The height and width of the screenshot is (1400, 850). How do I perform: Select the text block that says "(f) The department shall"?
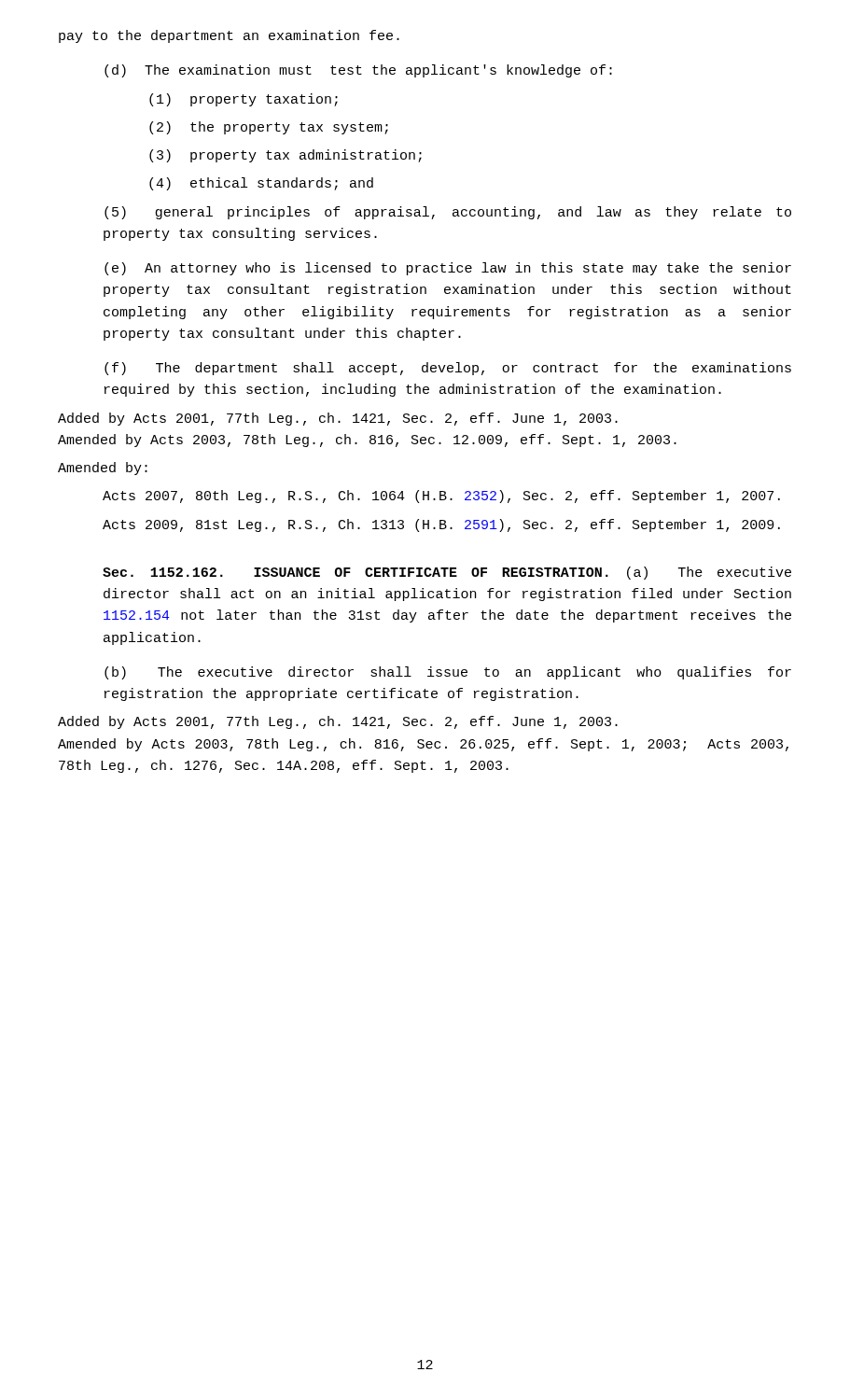(447, 380)
